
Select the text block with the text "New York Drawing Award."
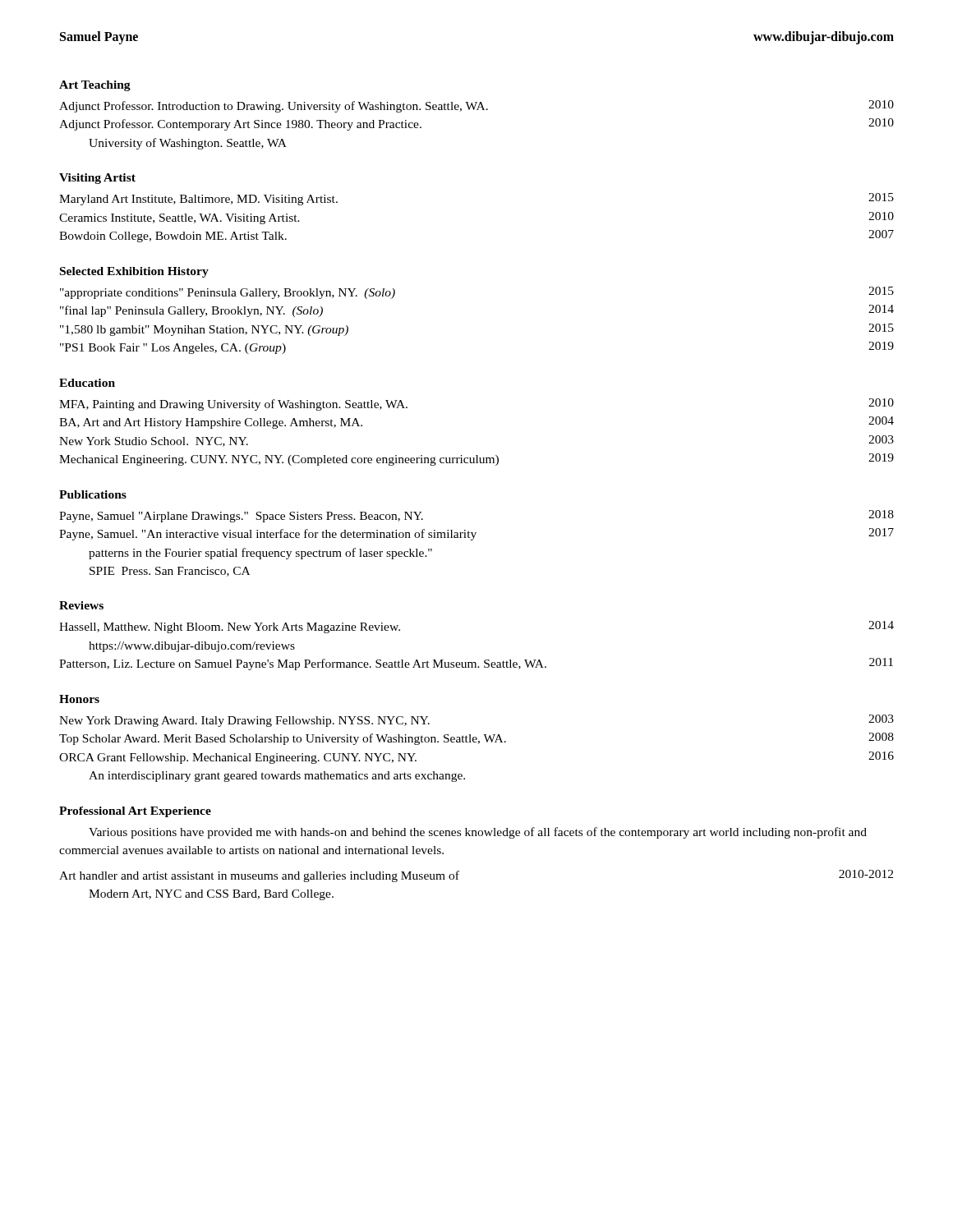coord(476,748)
